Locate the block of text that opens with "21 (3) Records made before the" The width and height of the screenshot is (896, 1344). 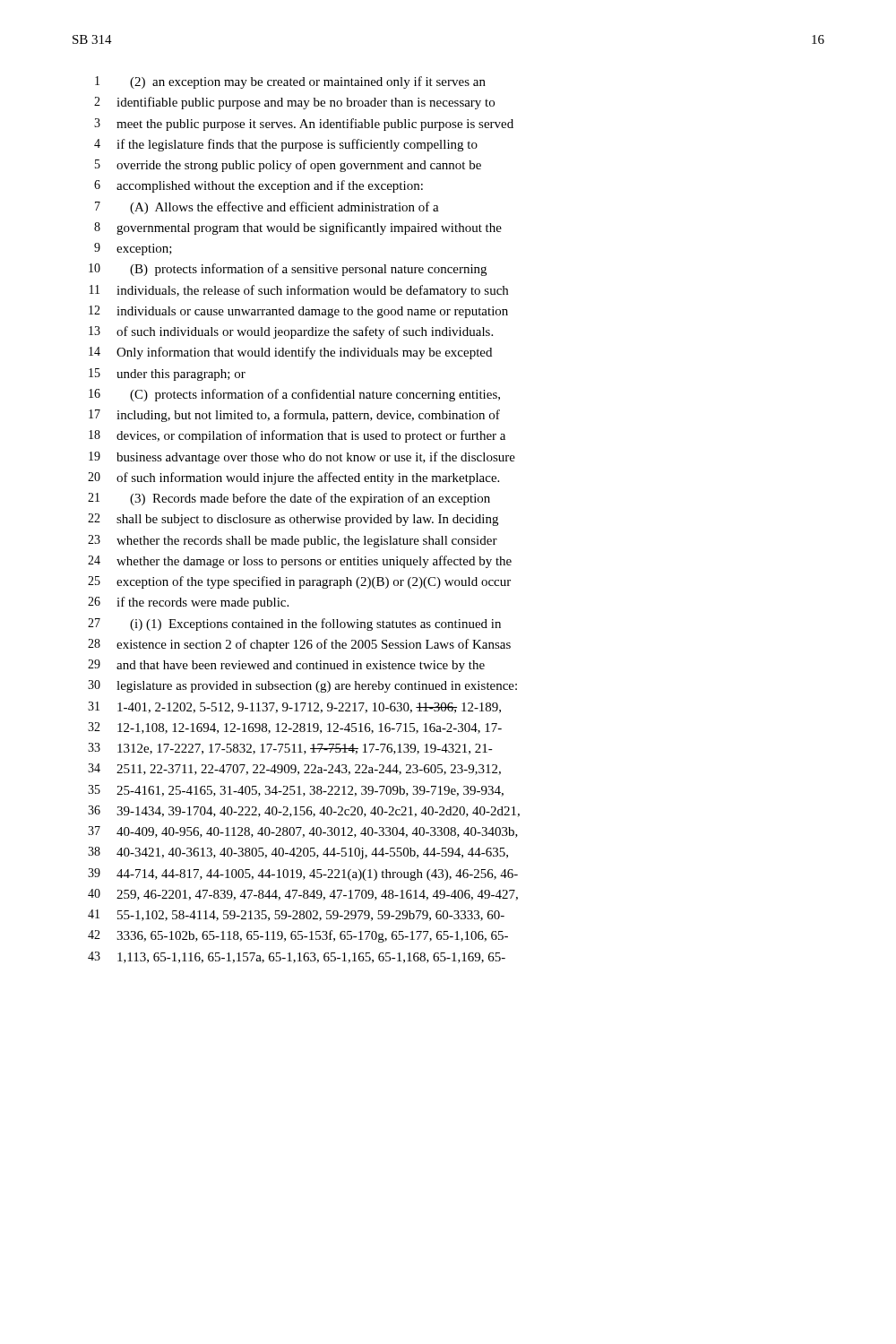coord(448,551)
